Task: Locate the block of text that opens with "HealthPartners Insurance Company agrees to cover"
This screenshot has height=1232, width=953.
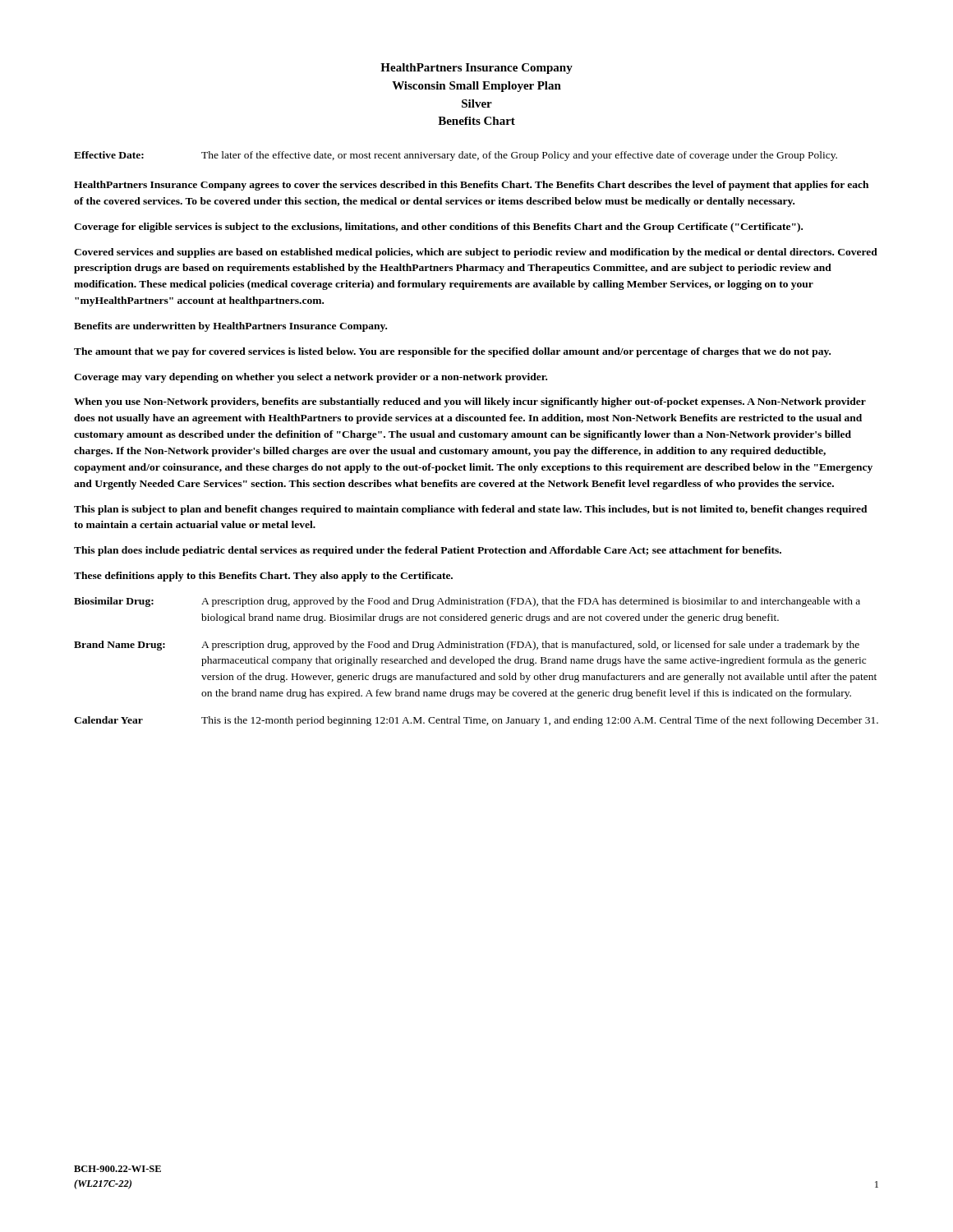Action: [x=471, y=193]
